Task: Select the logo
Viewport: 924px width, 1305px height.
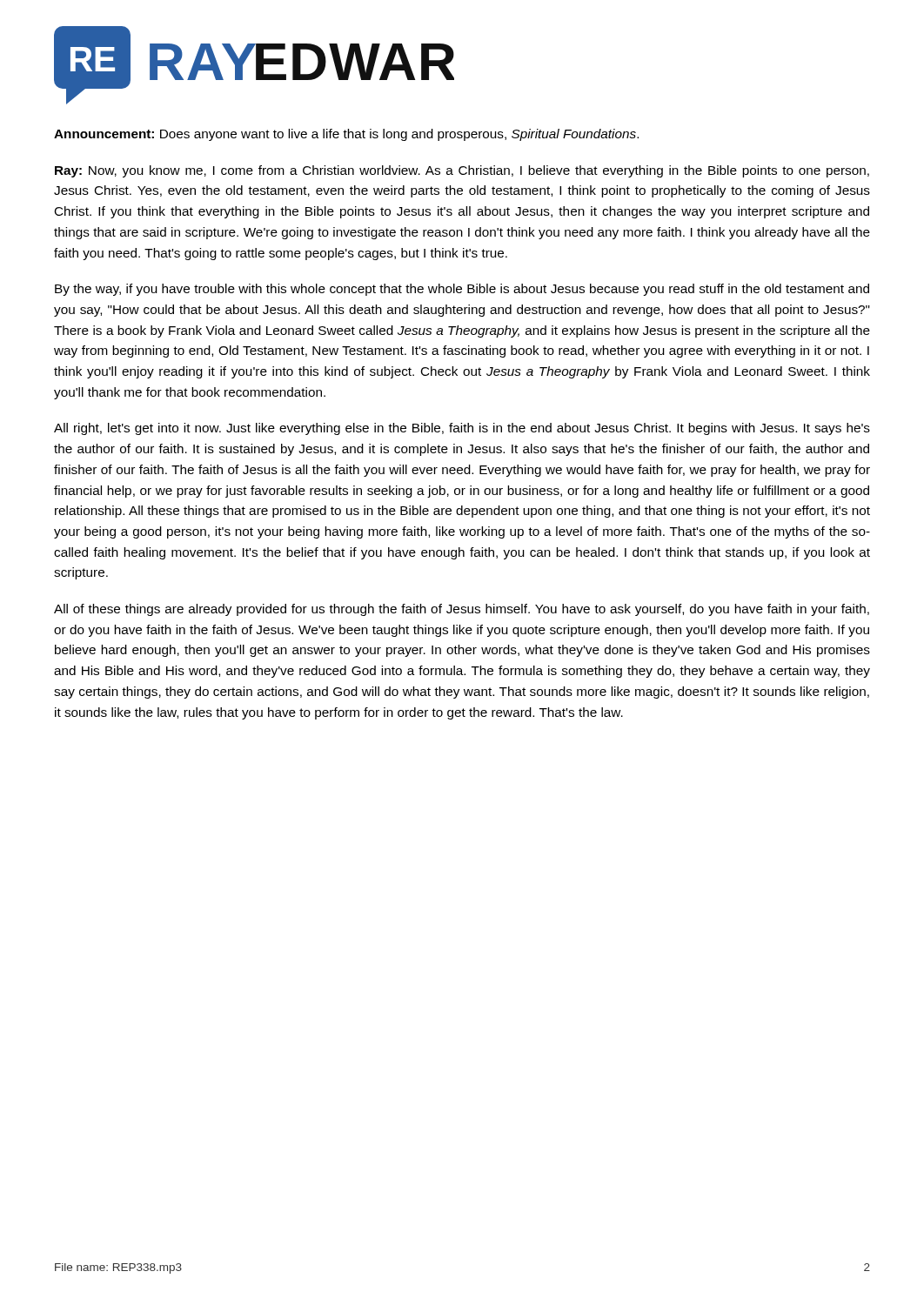Action: [462, 65]
